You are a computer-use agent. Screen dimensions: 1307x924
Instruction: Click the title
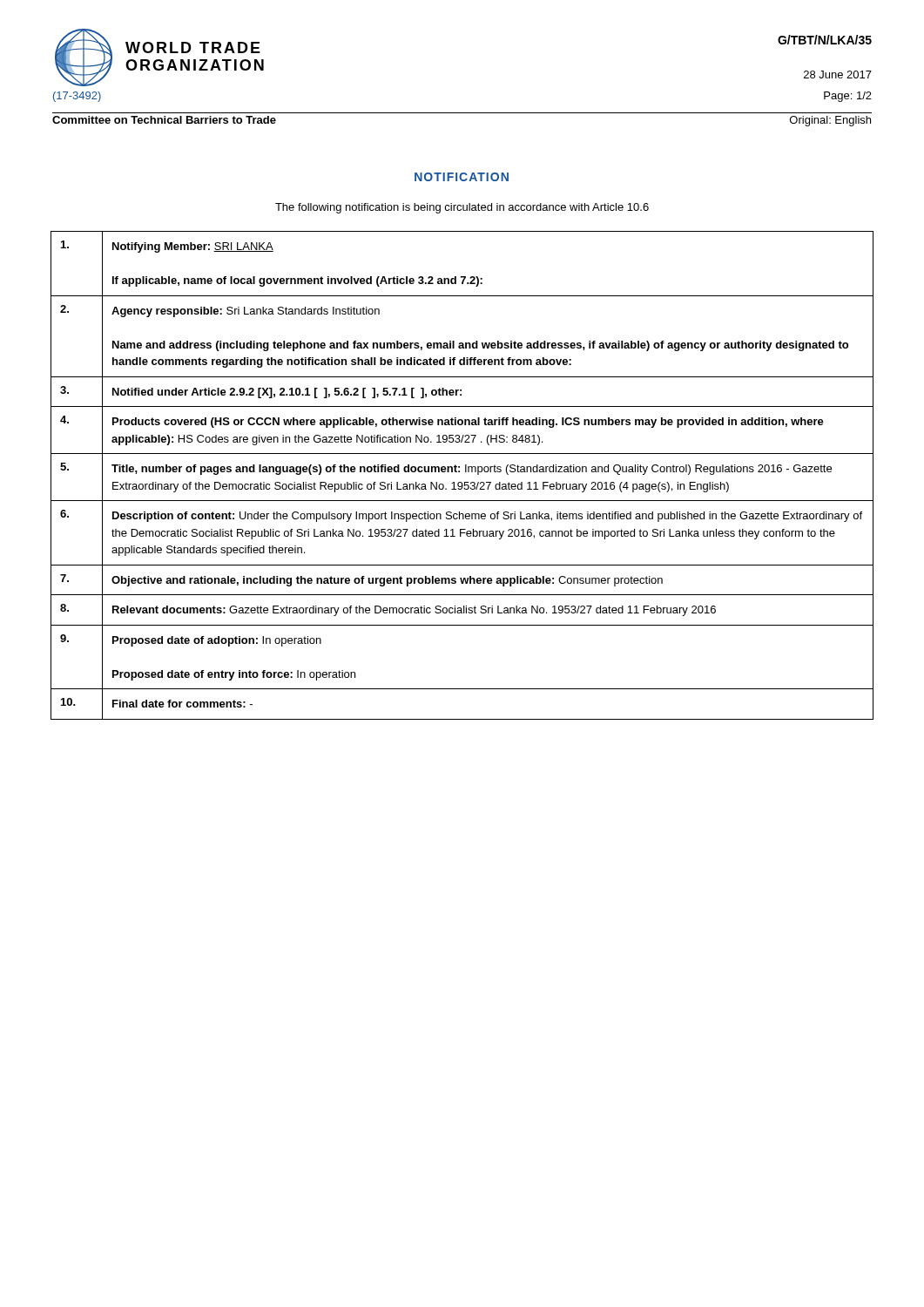click(x=462, y=177)
